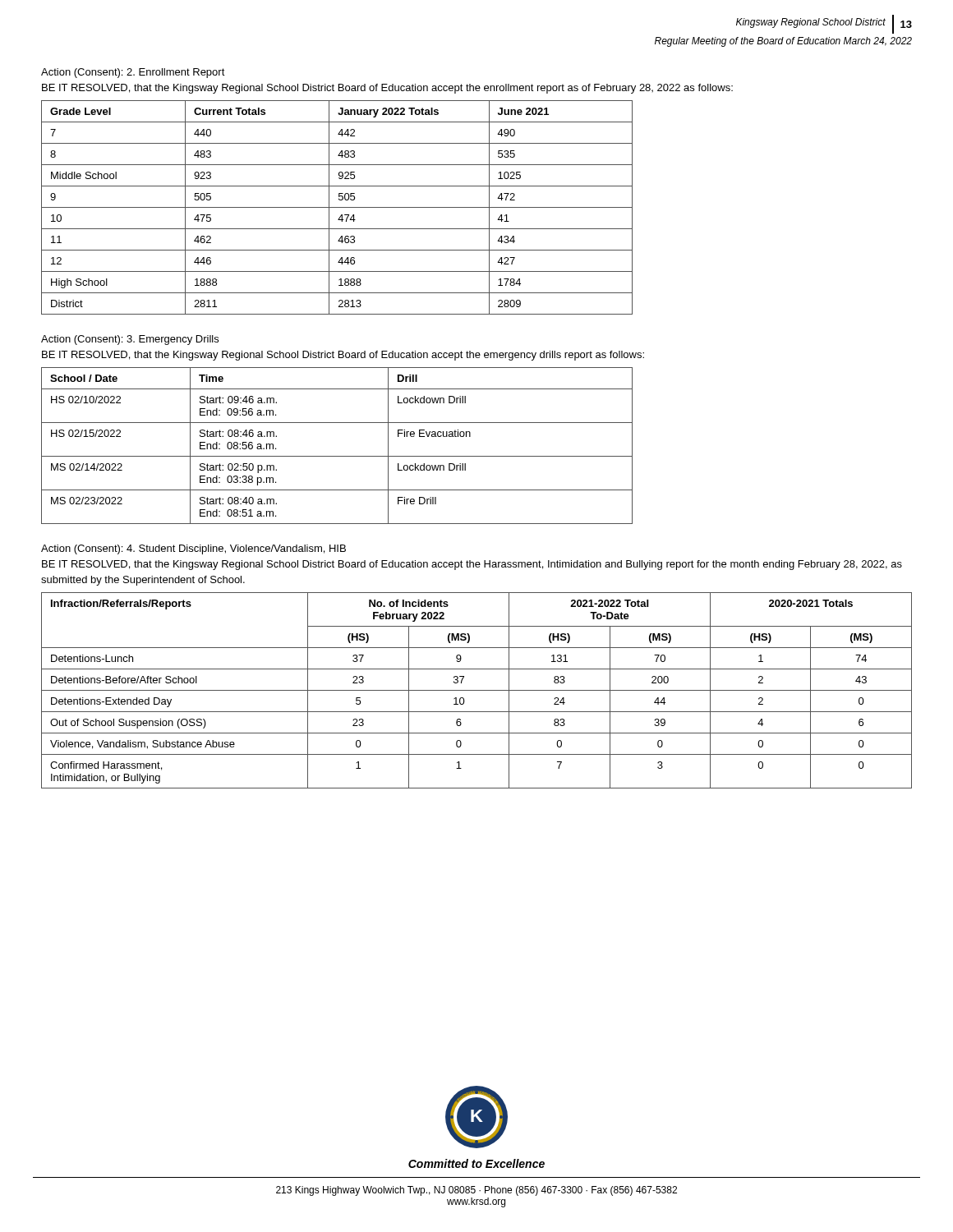Select the table that reads "2020-2021 Totals"
The height and width of the screenshot is (1232, 953).
(x=476, y=690)
